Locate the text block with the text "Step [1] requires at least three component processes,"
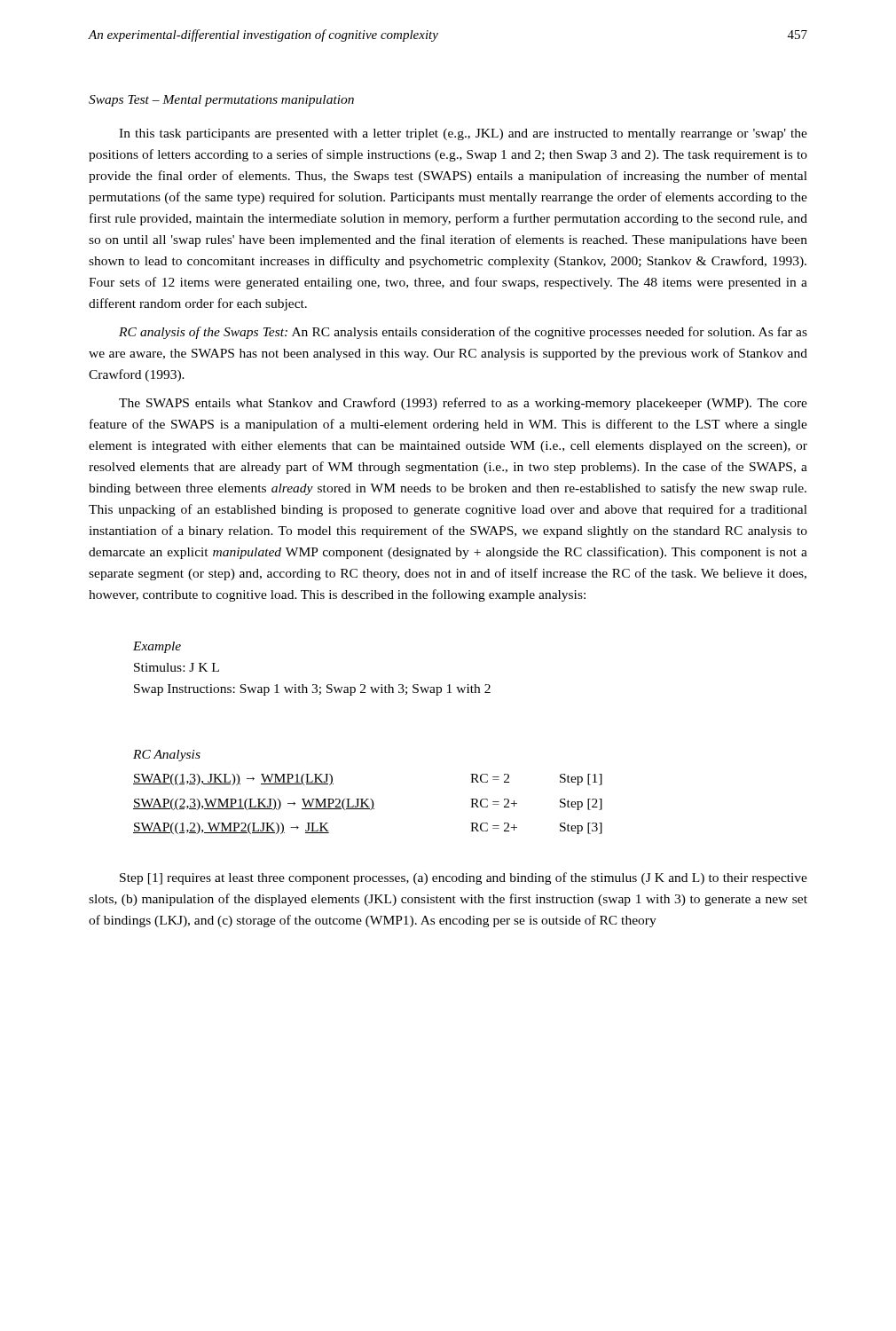This screenshot has height=1331, width=896. tap(448, 899)
